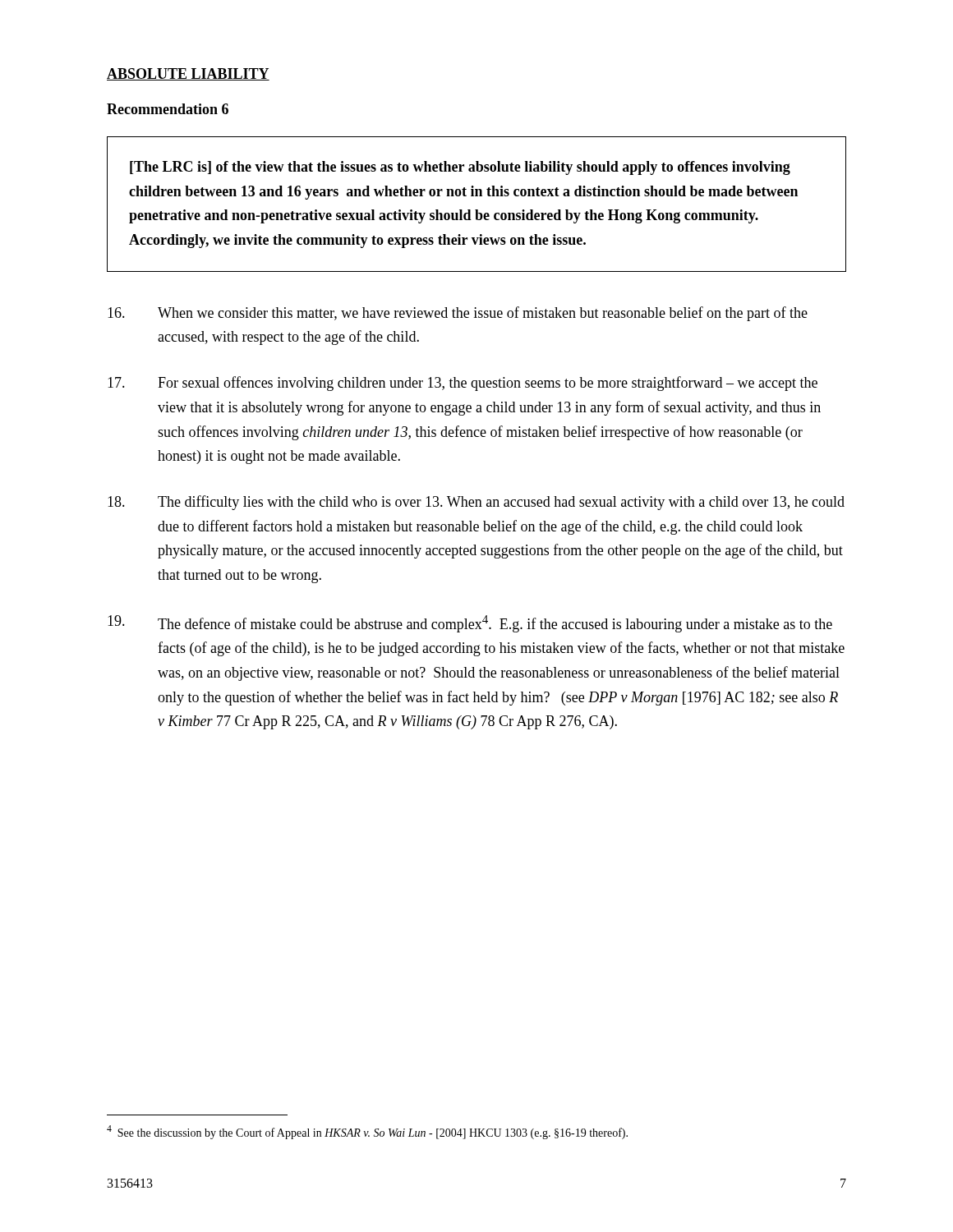The width and height of the screenshot is (953, 1232).
Task: Locate the block of text that opens with "16. When we consider this matter,"
Action: (476, 326)
